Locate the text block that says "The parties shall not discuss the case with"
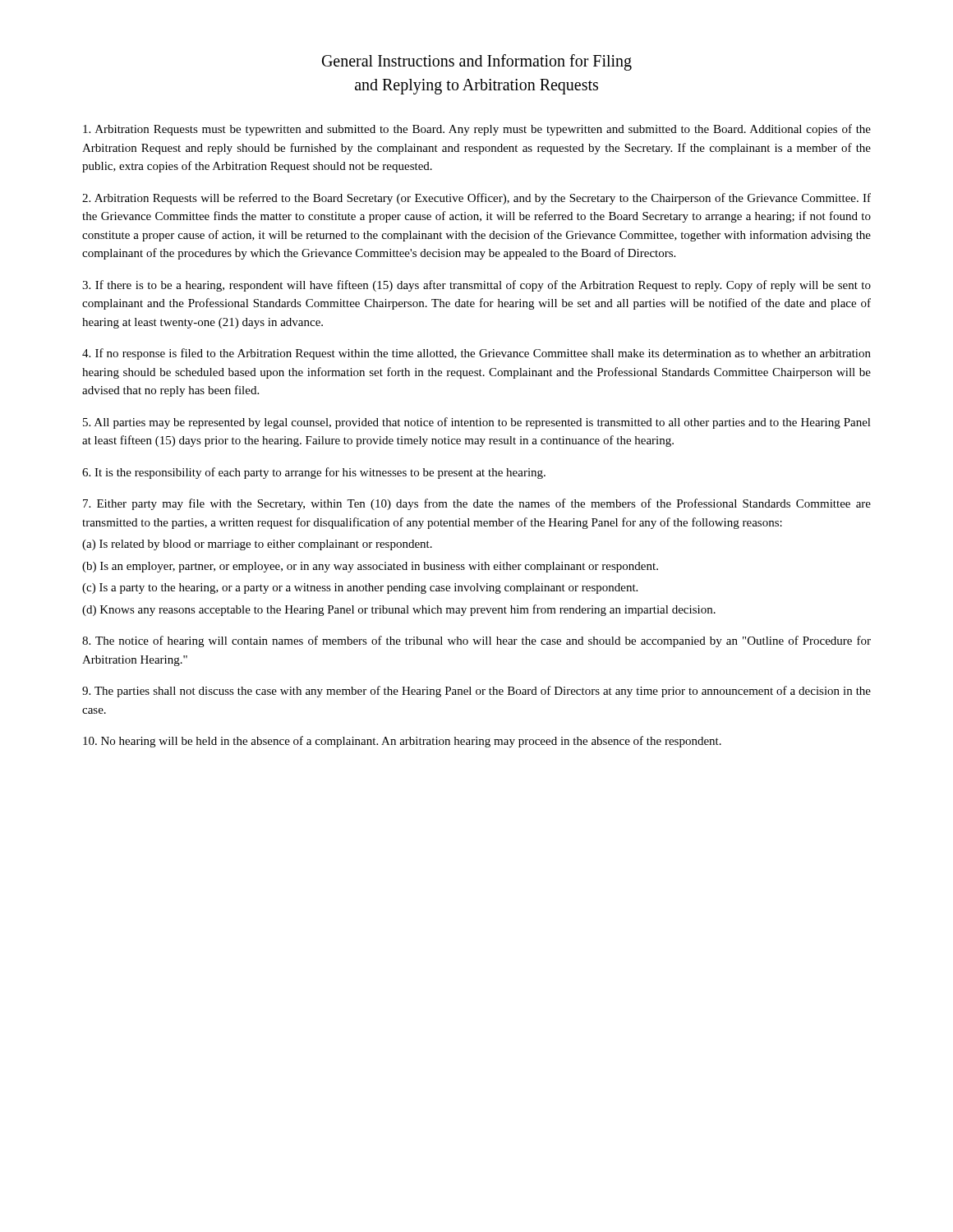 tap(476, 700)
